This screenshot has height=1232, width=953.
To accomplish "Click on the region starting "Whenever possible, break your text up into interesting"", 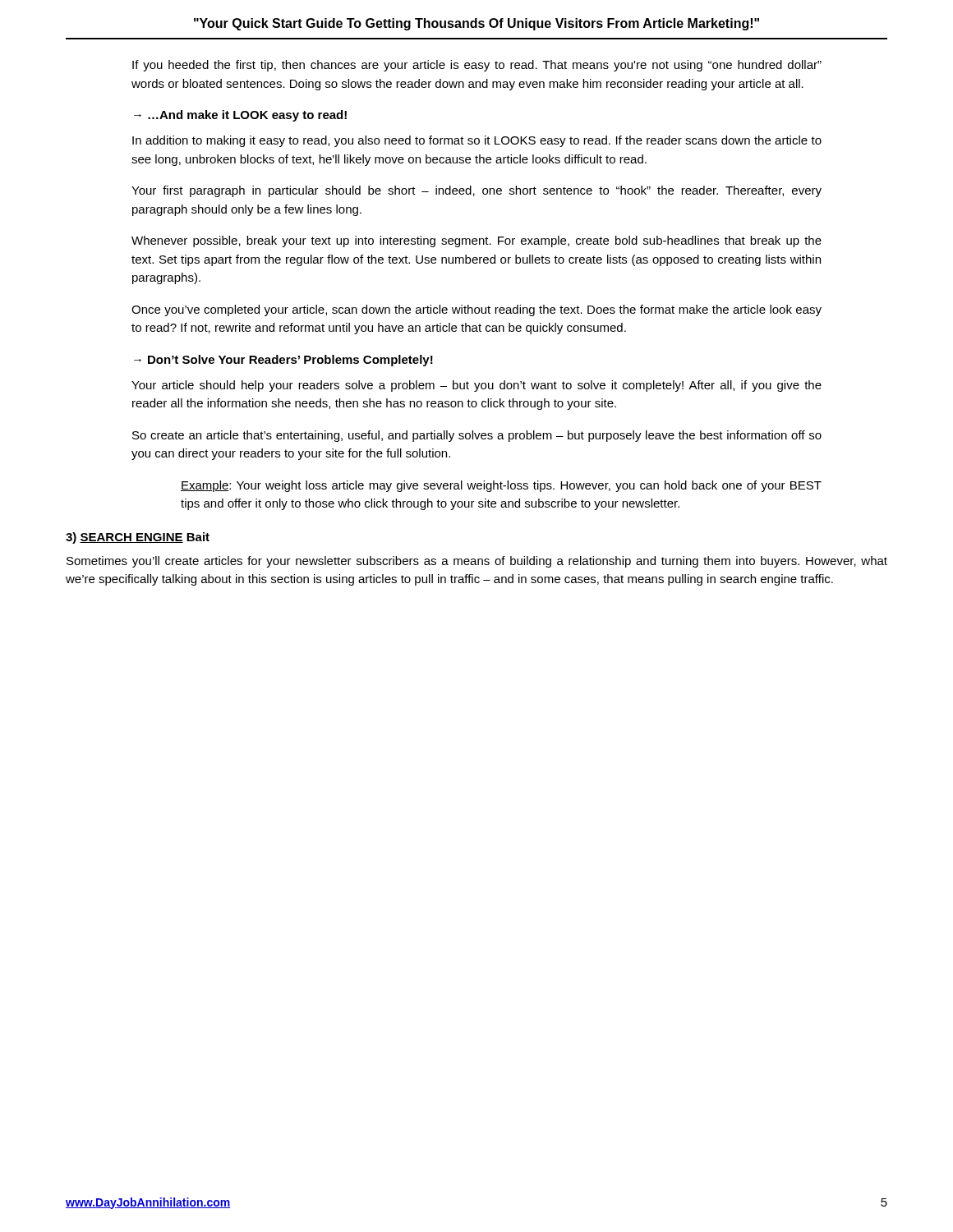I will click(x=476, y=259).
